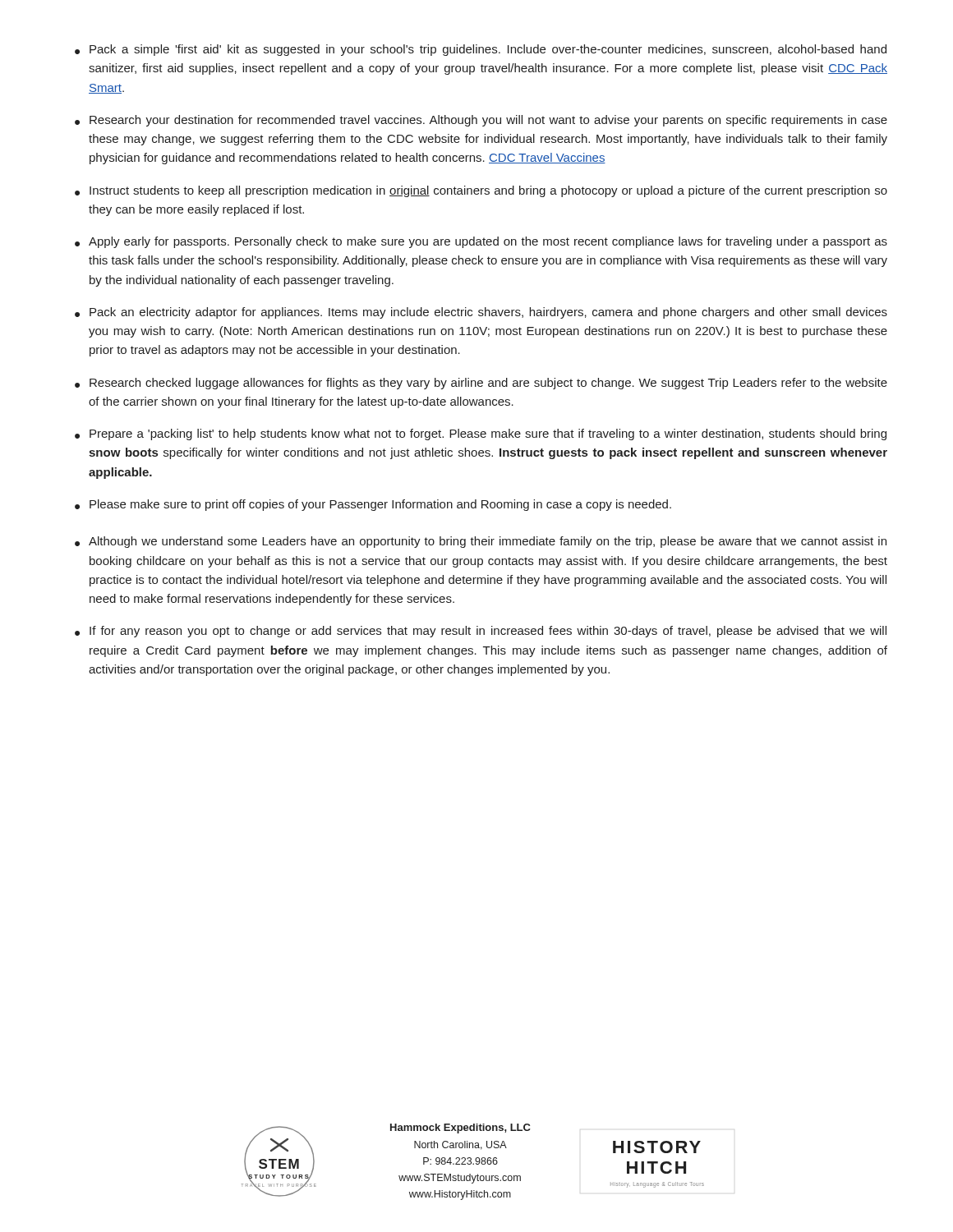This screenshot has width=953, height=1232.
Task: Click on the list item that says "• Research your destination for recommended"
Action: coord(476,139)
